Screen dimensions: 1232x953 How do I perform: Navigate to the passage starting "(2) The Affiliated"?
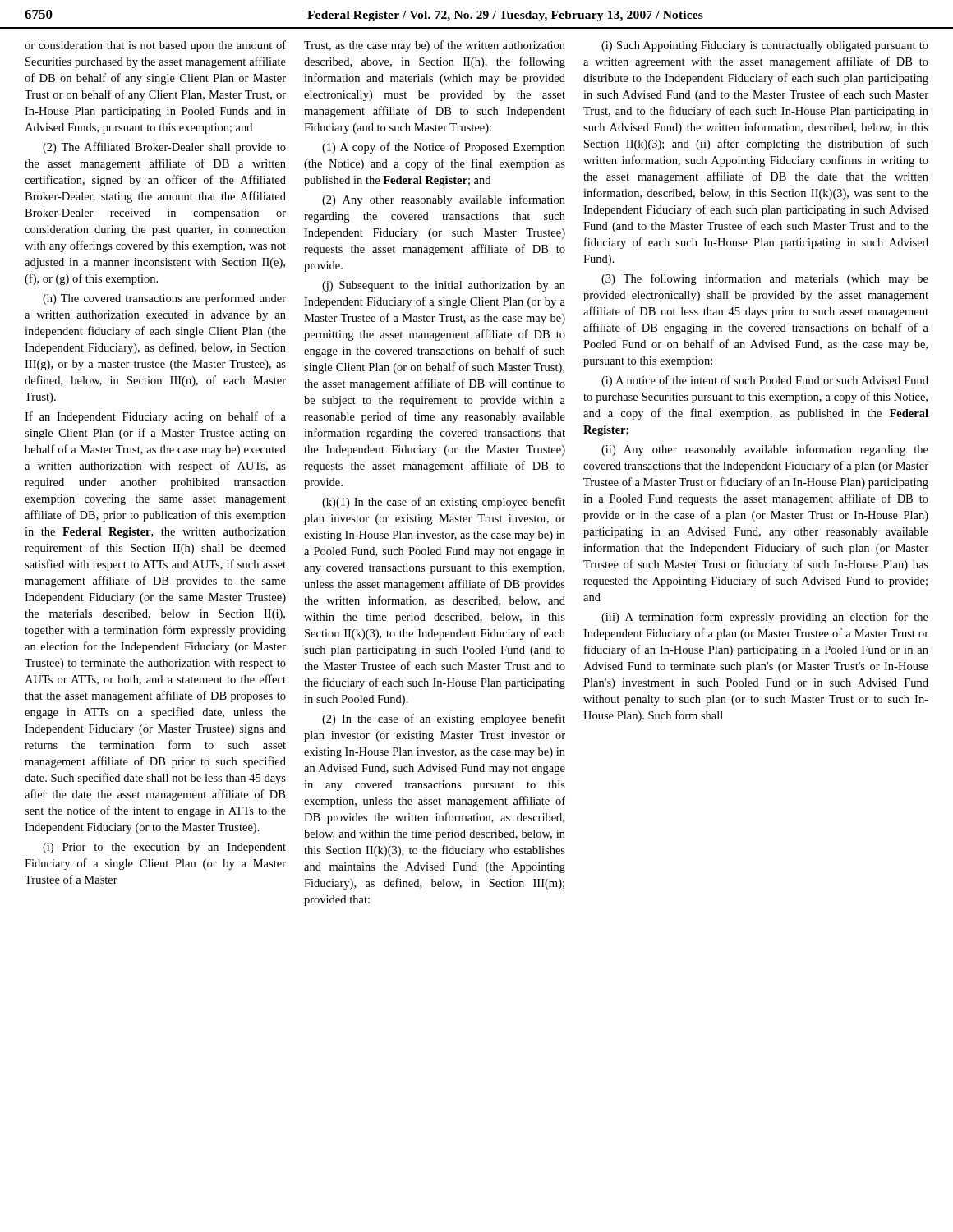pos(155,213)
